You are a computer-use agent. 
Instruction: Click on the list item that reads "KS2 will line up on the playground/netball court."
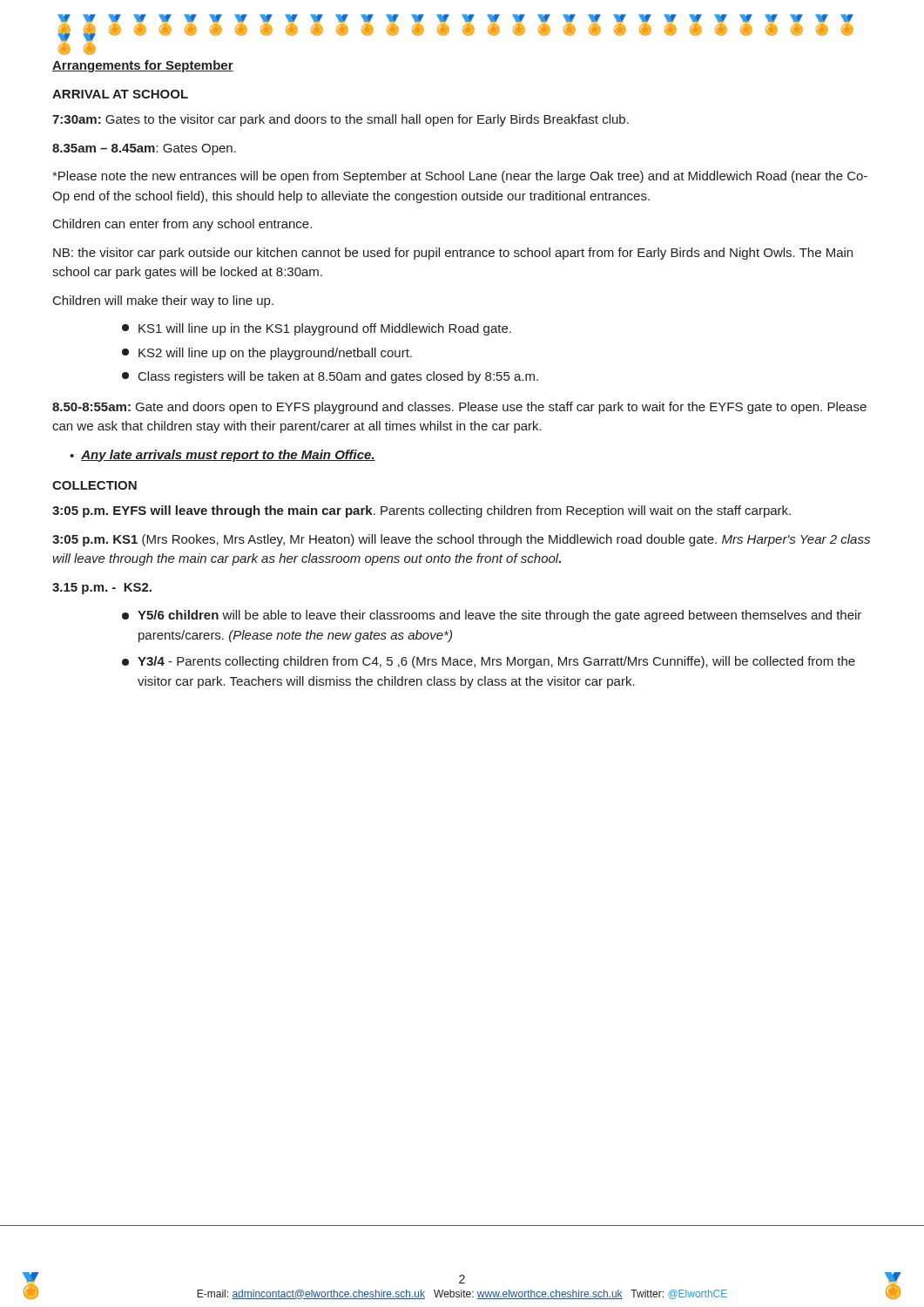pyautogui.click(x=267, y=353)
